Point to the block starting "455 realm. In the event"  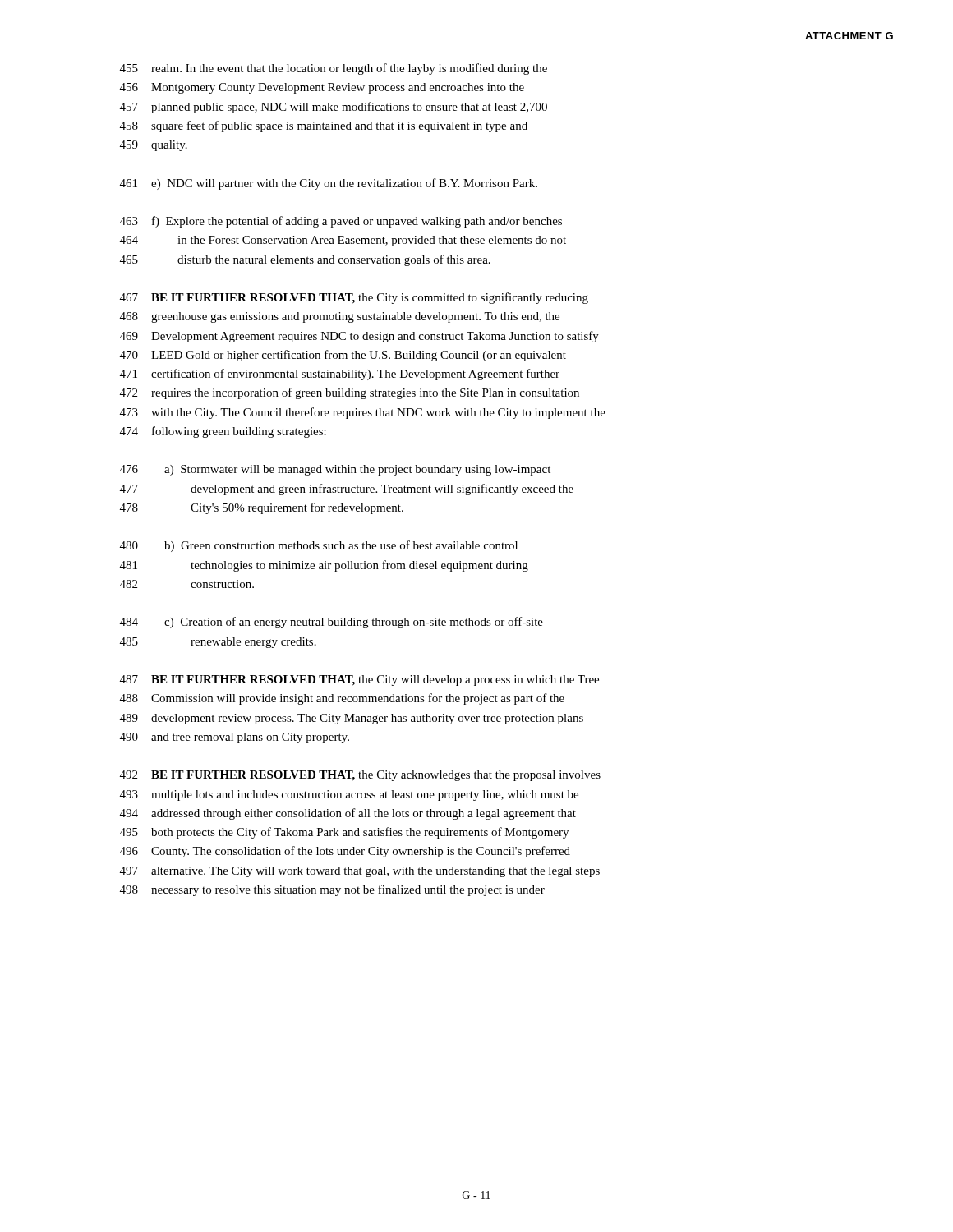click(476, 107)
